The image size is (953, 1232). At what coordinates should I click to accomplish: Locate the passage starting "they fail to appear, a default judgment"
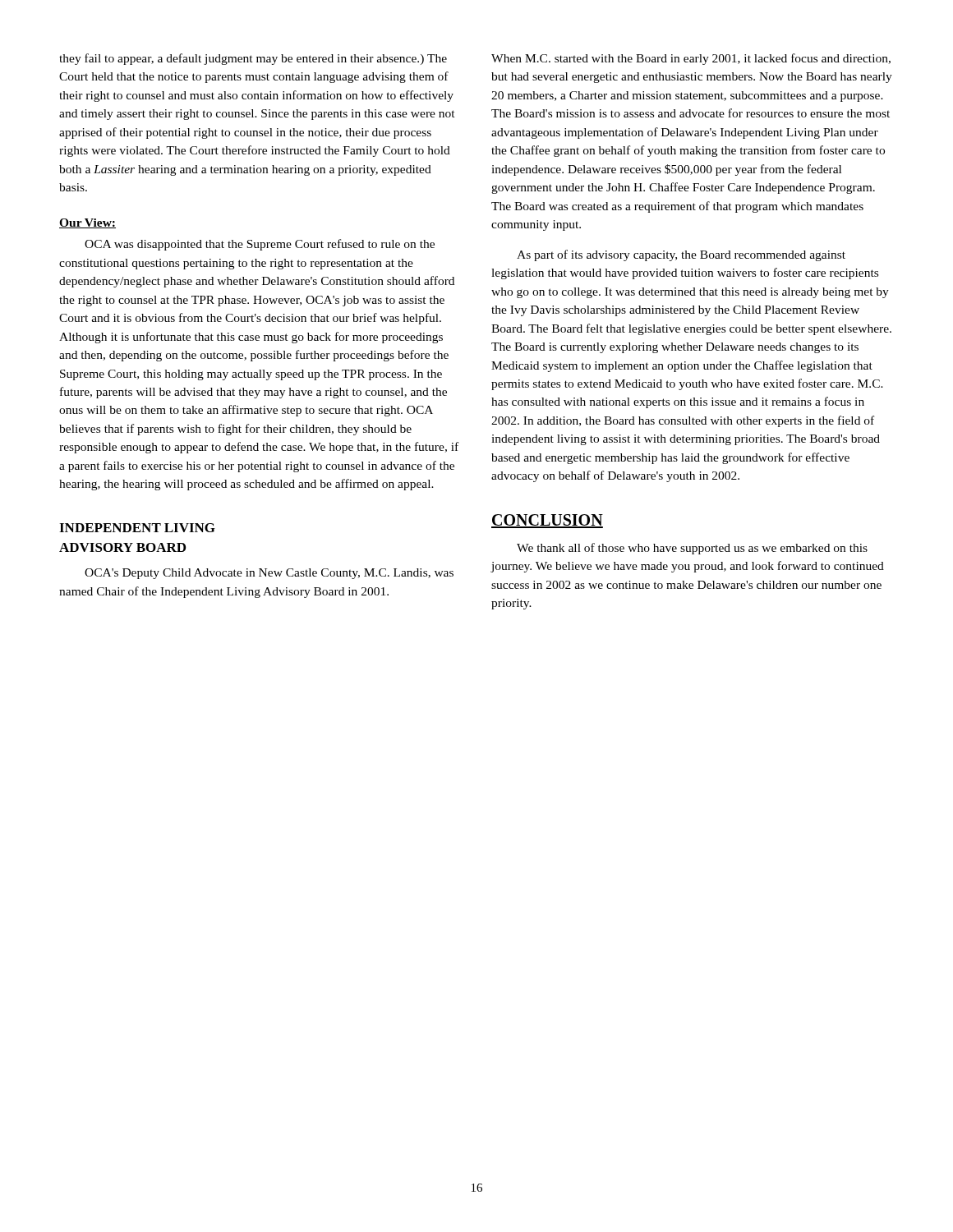point(260,123)
